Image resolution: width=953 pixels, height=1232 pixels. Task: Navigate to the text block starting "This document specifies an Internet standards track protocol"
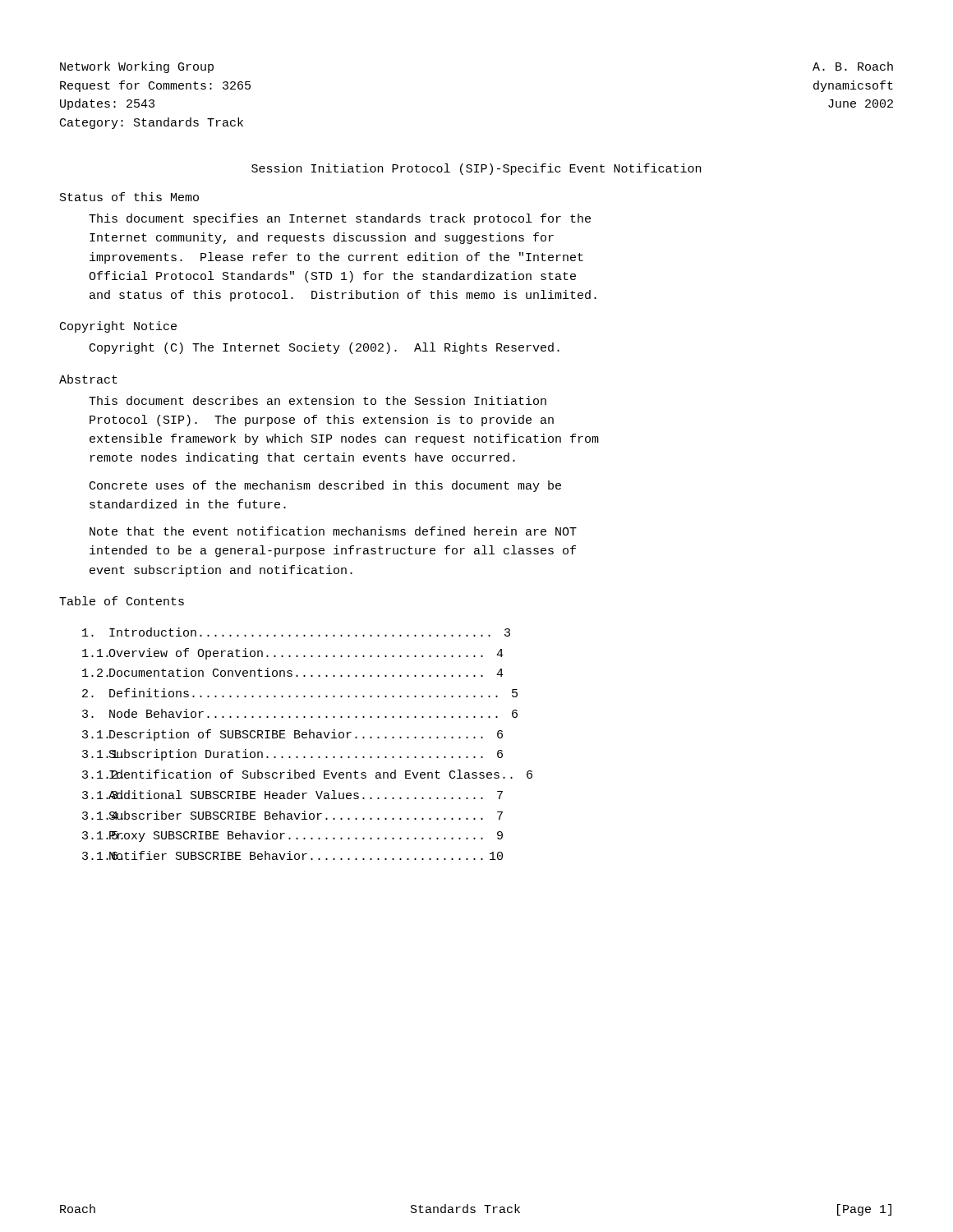[x=344, y=258]
